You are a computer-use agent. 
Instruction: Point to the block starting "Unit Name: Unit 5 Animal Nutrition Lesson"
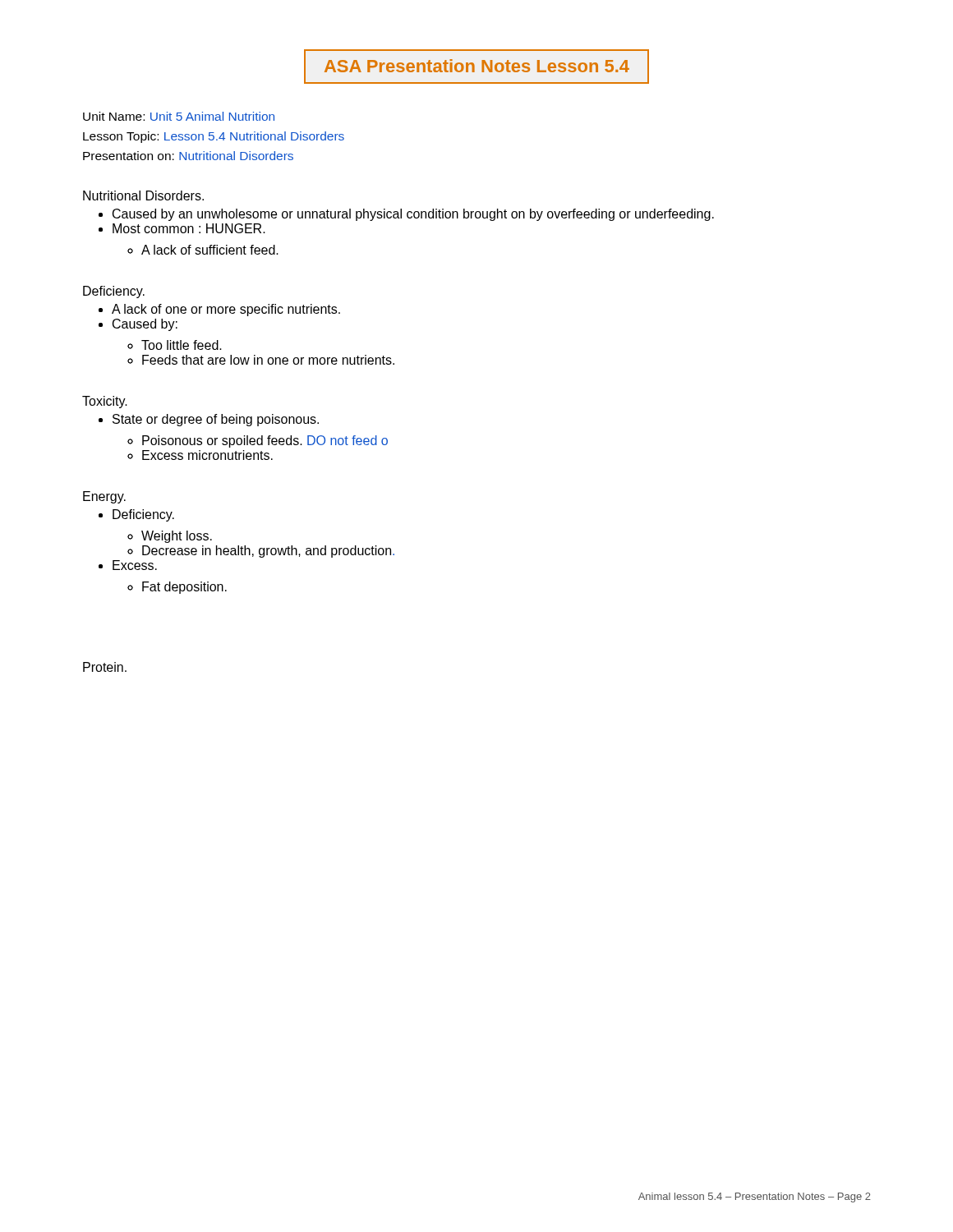(x=213, y=136)
